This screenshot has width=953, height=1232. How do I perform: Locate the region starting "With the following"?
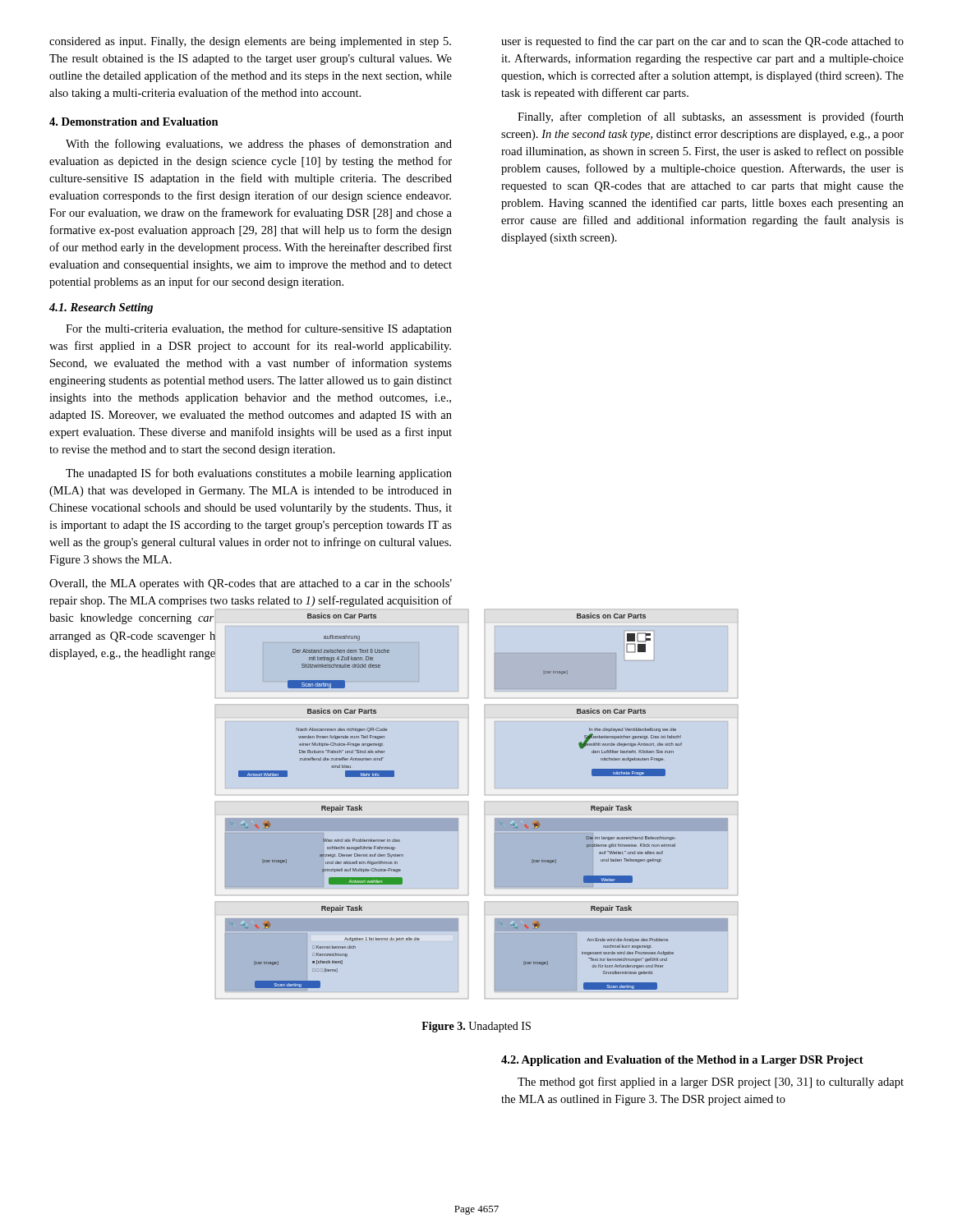251,213
